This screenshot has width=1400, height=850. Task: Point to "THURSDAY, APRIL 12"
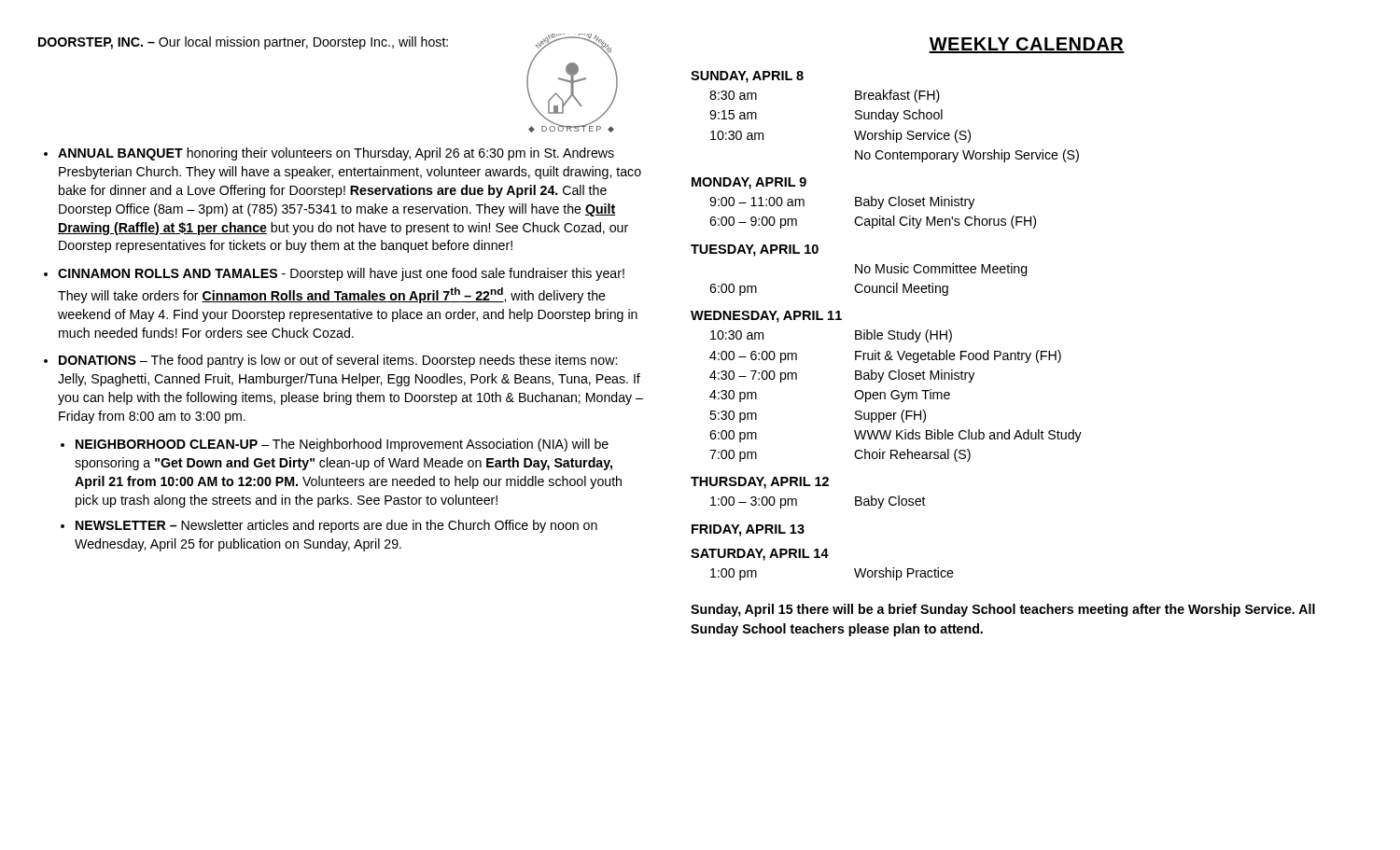tap(760, 482)
